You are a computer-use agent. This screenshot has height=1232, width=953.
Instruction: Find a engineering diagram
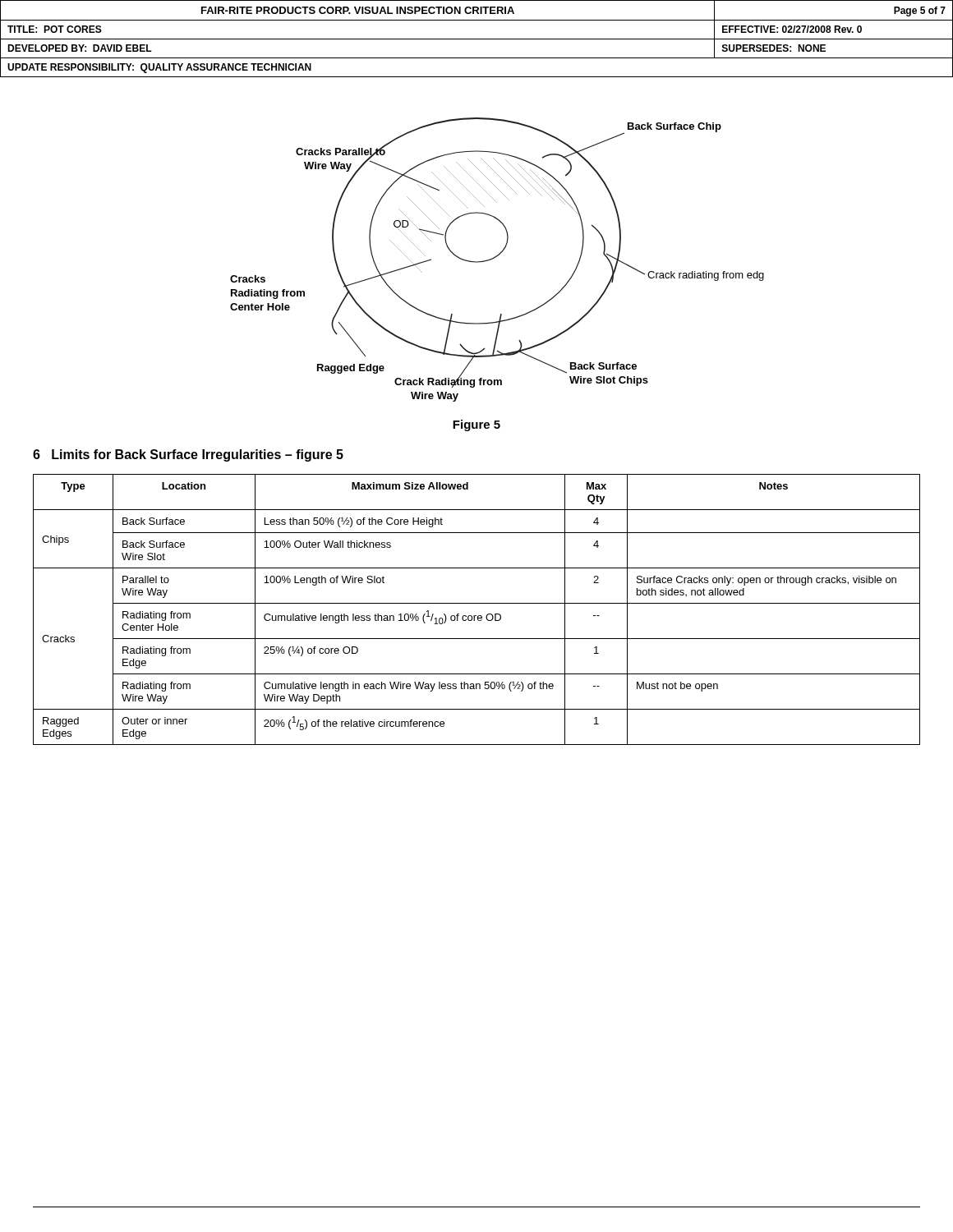[x=476, y=255]
